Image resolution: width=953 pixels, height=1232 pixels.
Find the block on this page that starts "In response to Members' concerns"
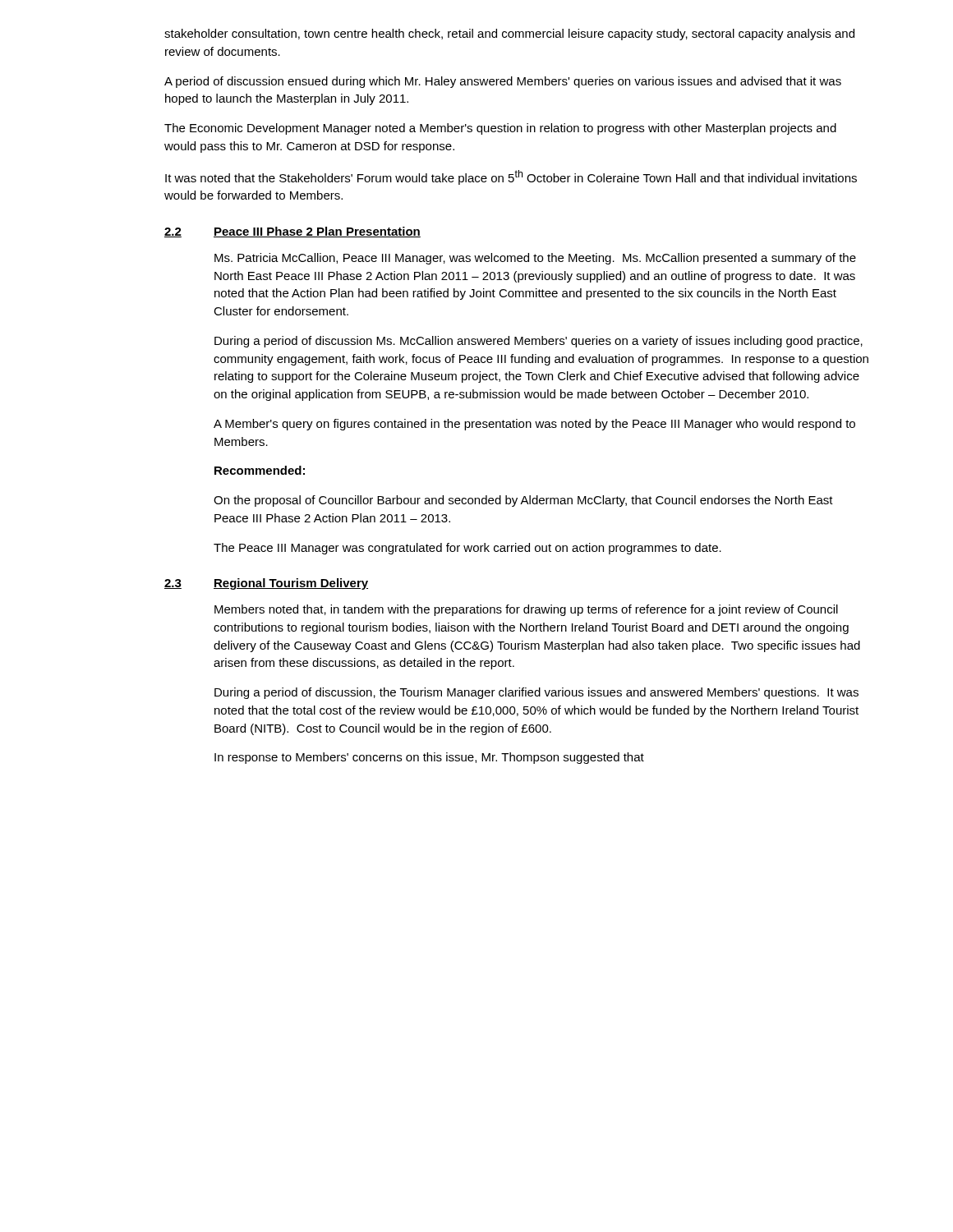[x=429, y=757]
